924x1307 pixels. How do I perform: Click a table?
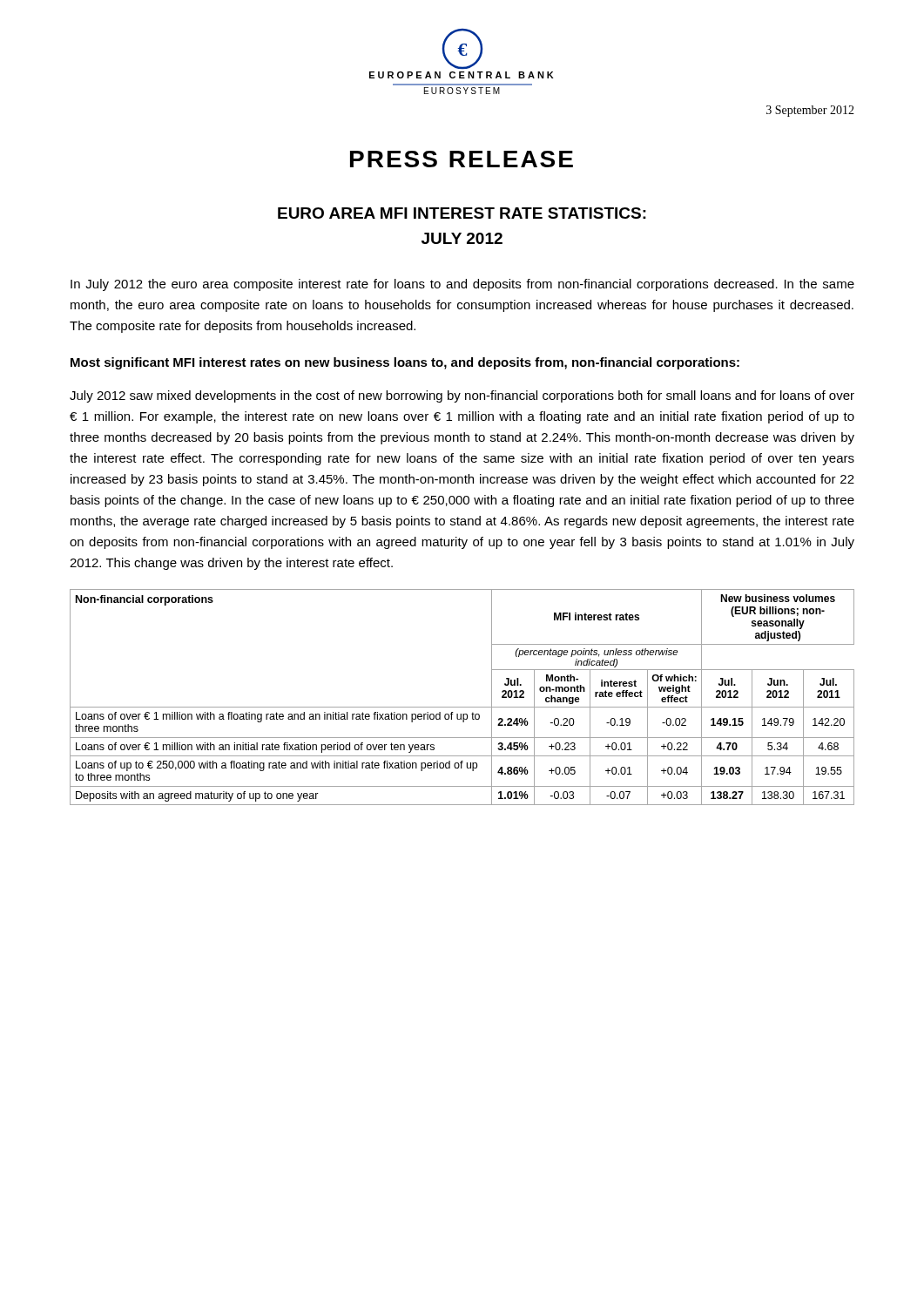[462, 697]
